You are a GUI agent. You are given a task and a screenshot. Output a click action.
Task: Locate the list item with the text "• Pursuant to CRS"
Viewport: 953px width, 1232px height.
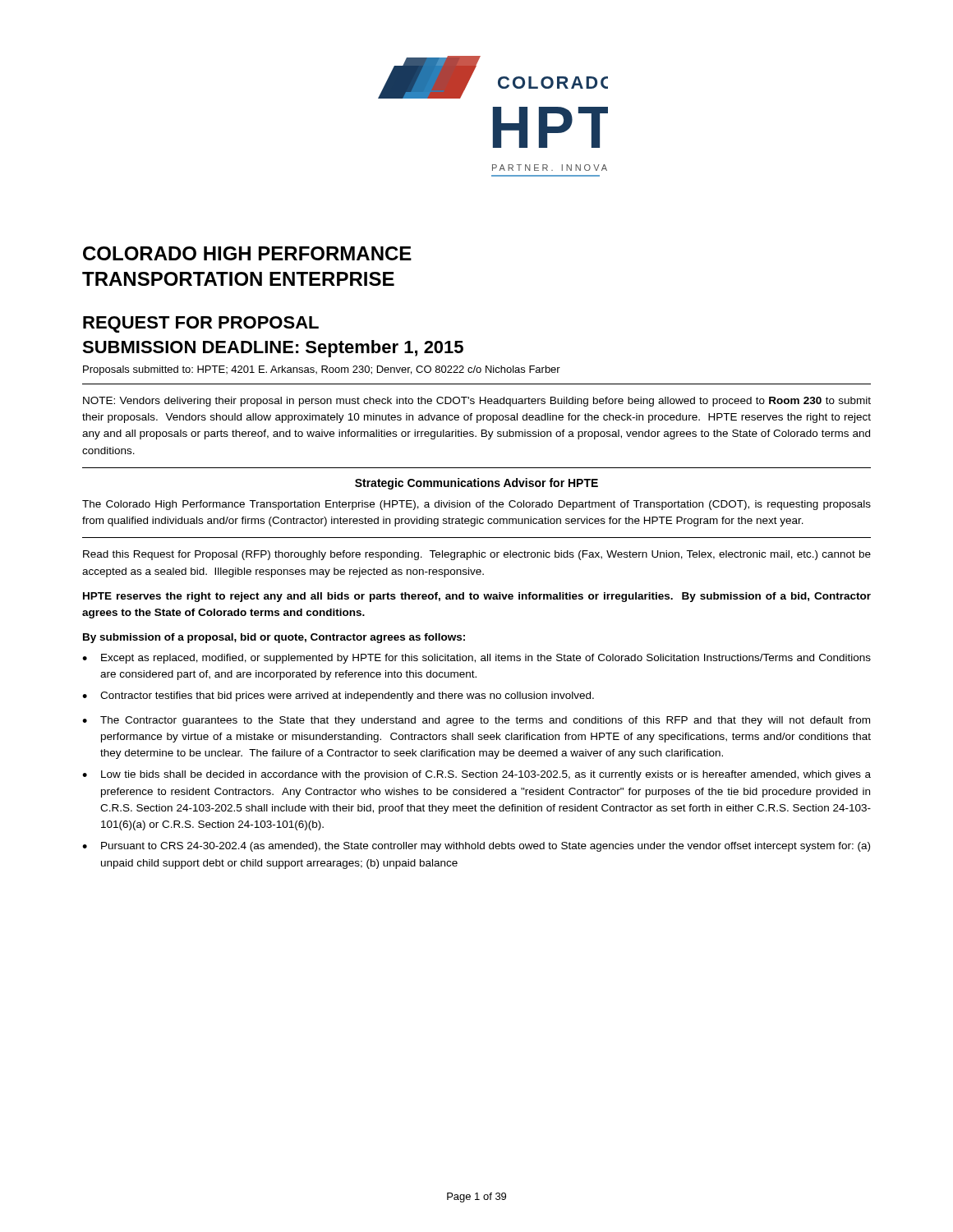coord(476,855)
